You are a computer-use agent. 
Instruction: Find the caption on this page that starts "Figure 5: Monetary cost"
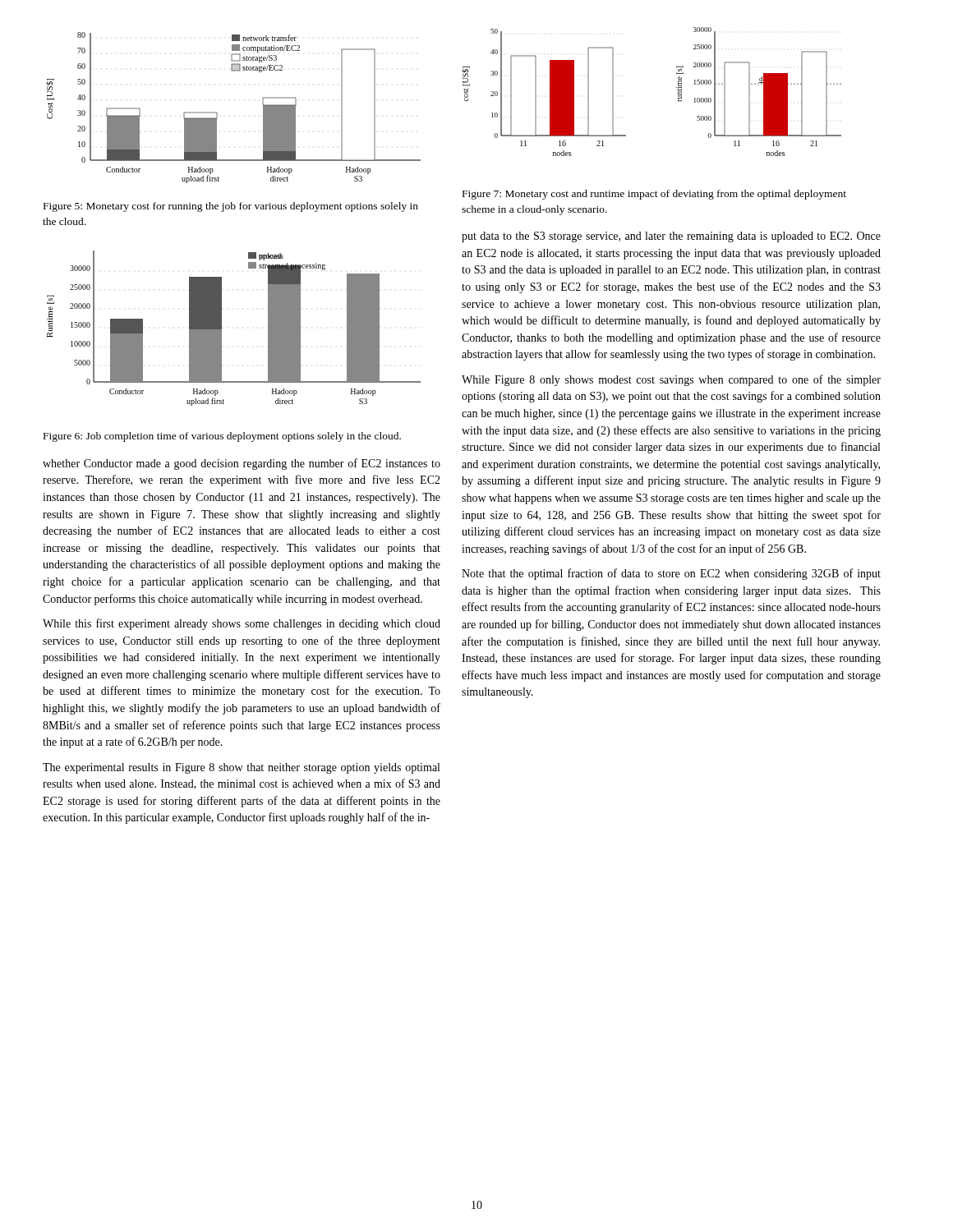(x=230, y=213)
